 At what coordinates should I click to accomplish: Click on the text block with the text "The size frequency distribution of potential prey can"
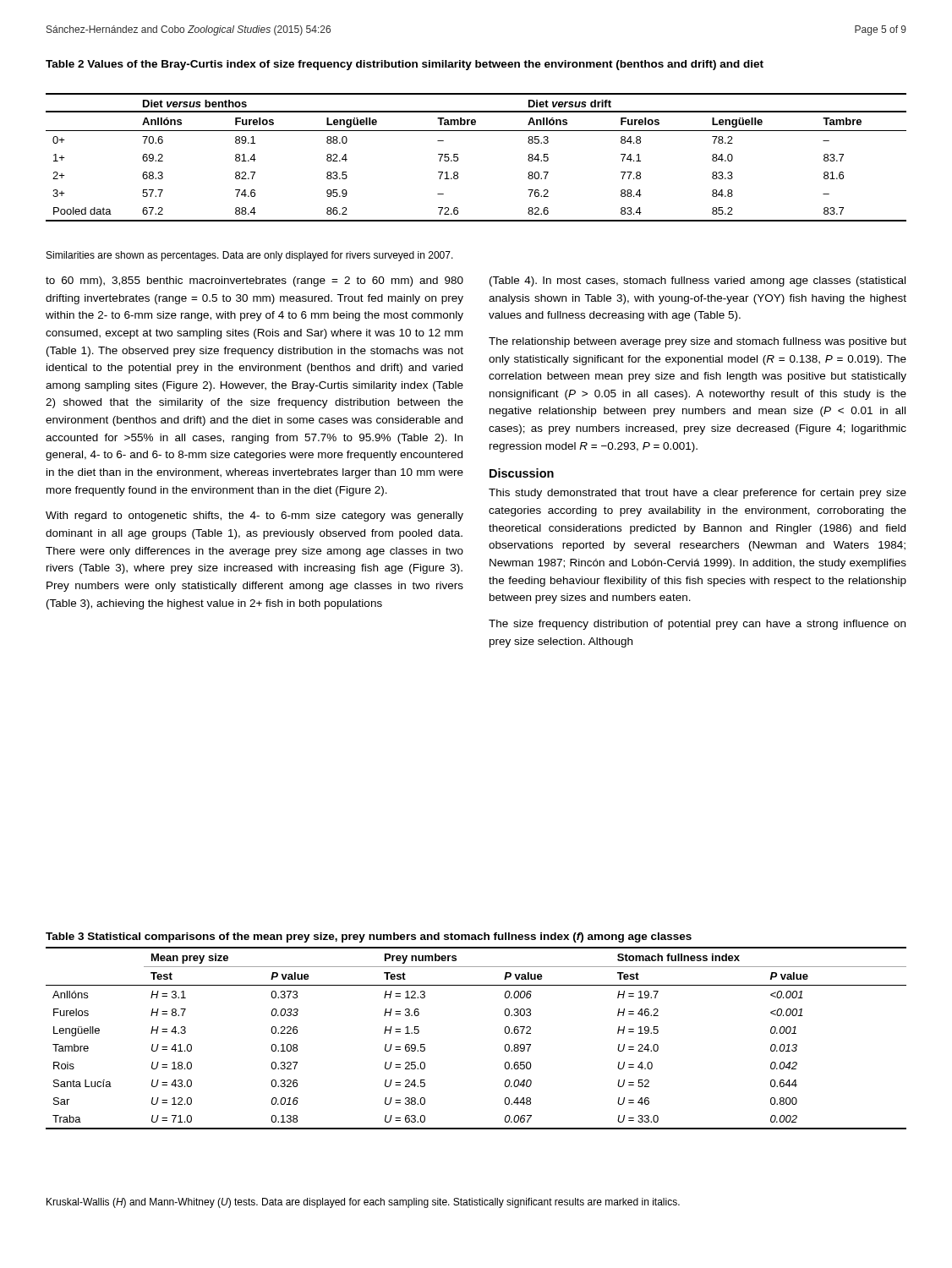point(697,632)
